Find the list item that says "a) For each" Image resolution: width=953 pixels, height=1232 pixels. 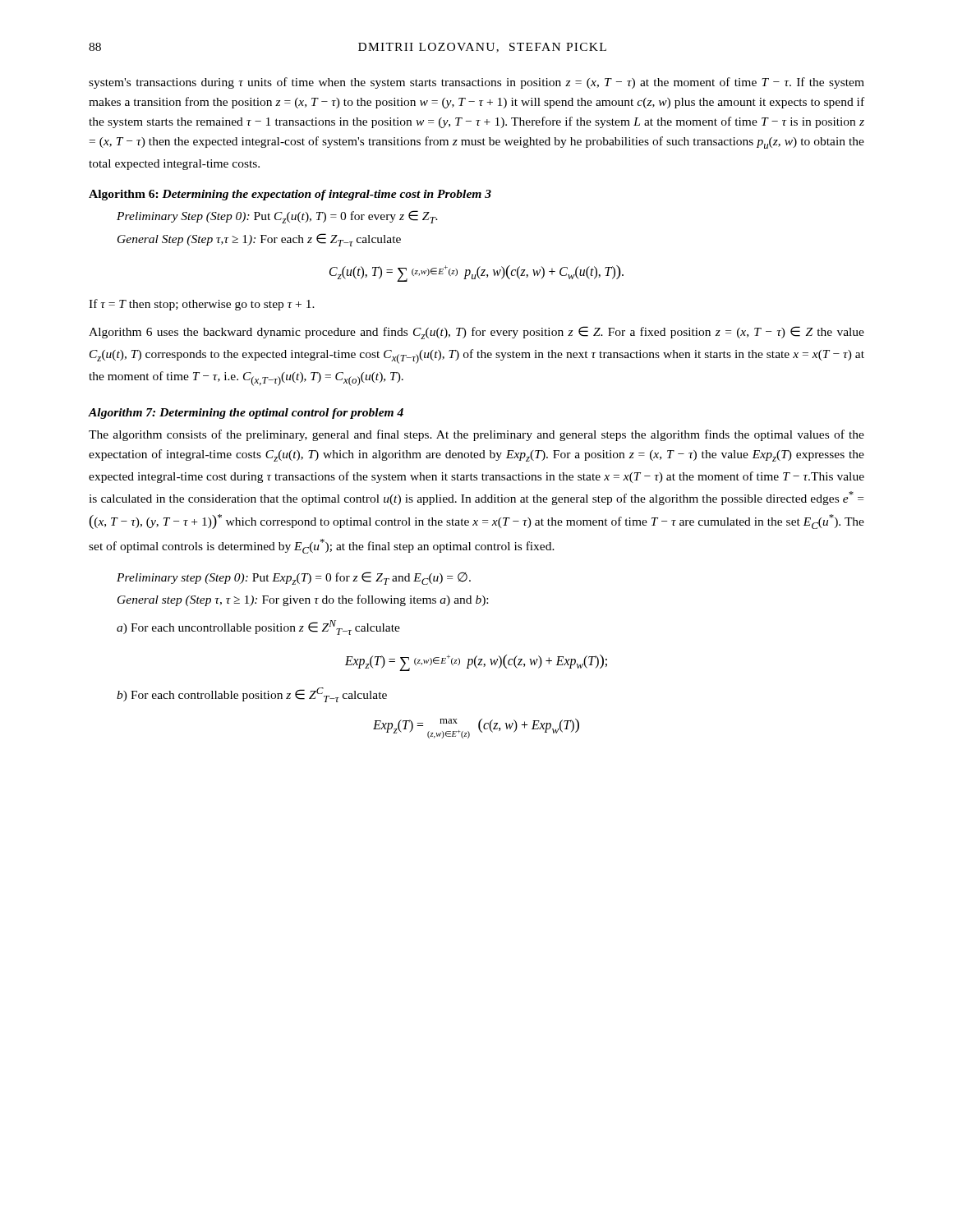click(258, 627)
